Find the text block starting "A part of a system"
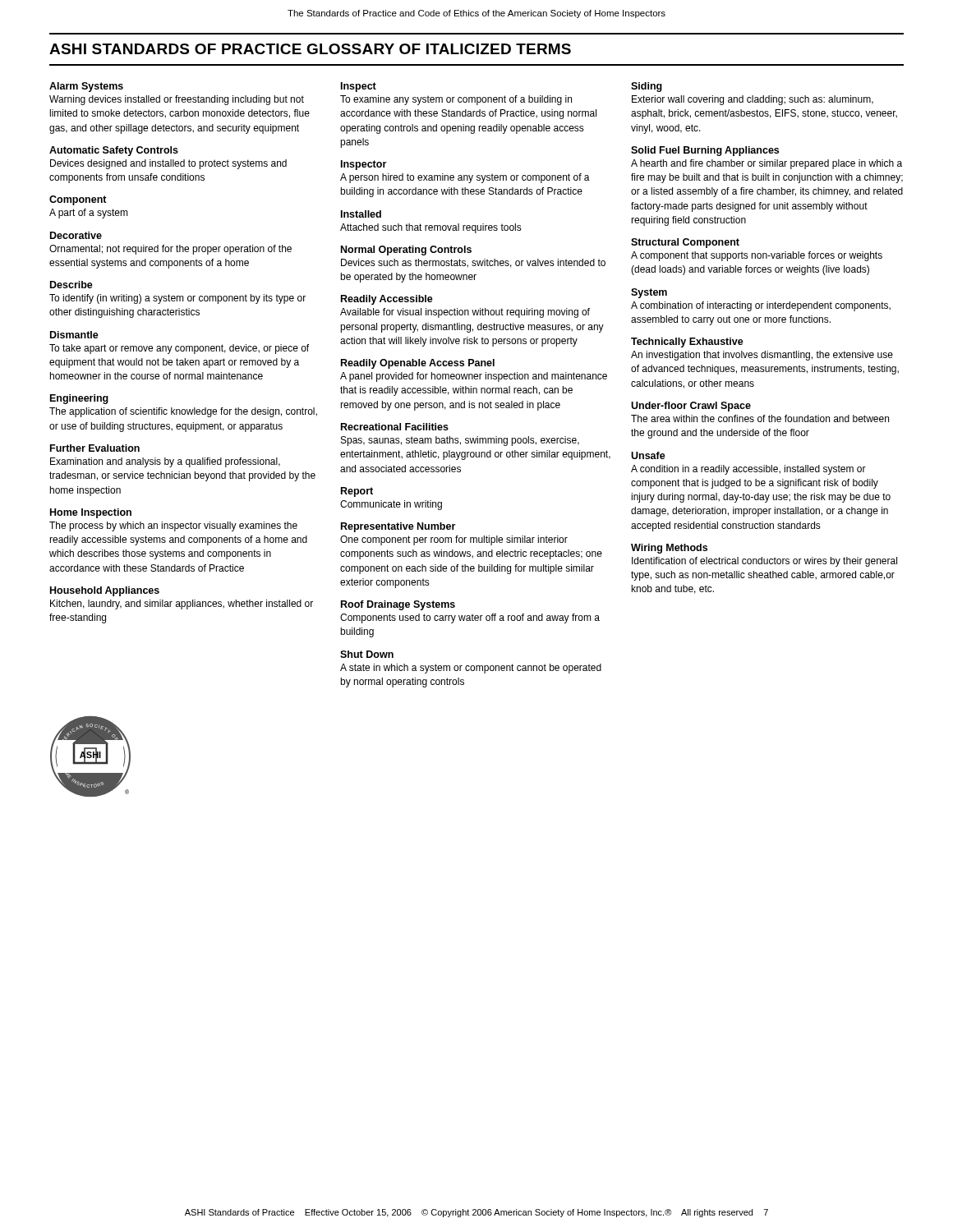Image resolution: width=953 pixels, height=1232 pixels. coord(89,213)
